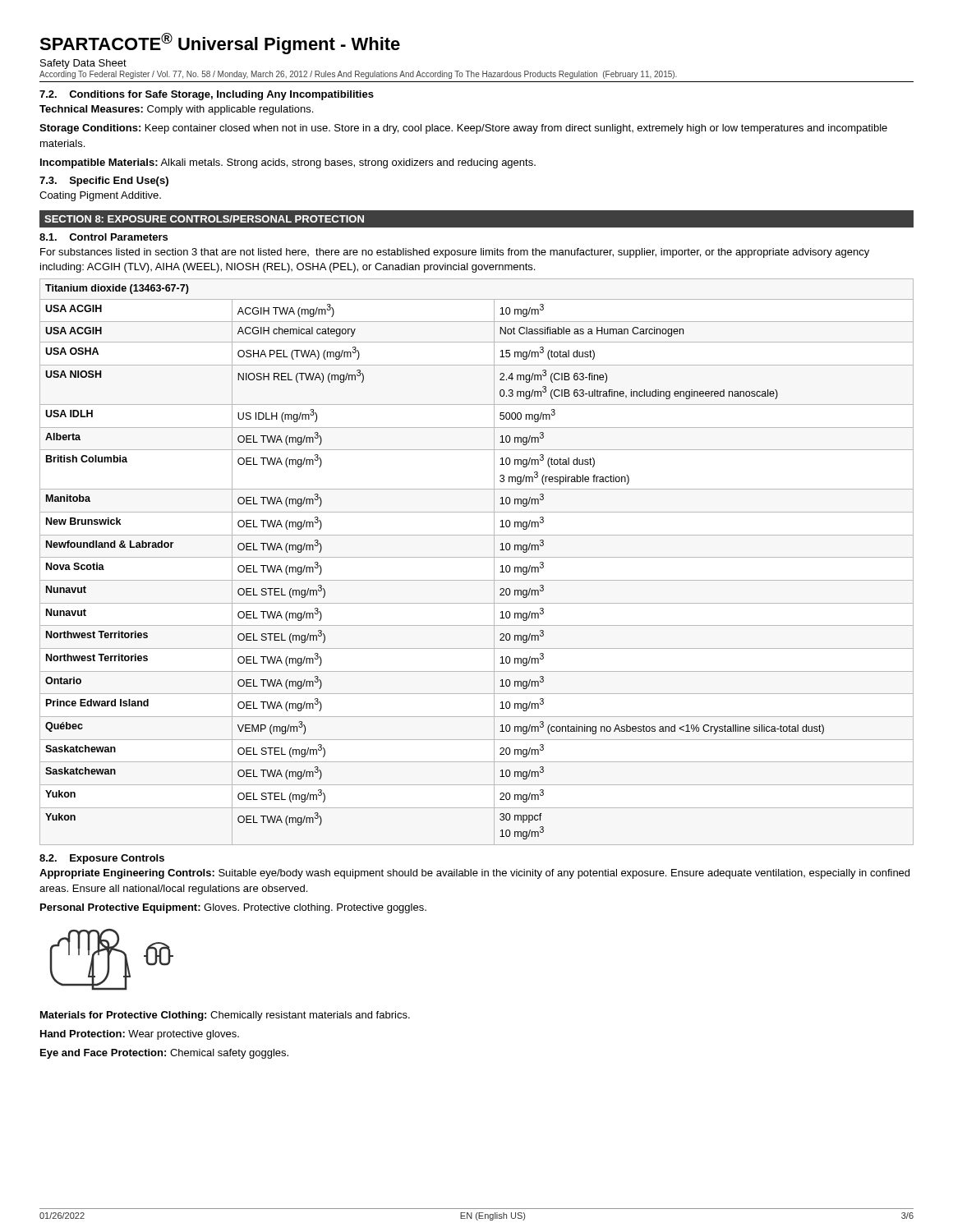The height and width of the screenshot is (1232, 953).
Task: Point to the text starting "For substances listed"
Action: pyautogui.click(x=454, y=259)
